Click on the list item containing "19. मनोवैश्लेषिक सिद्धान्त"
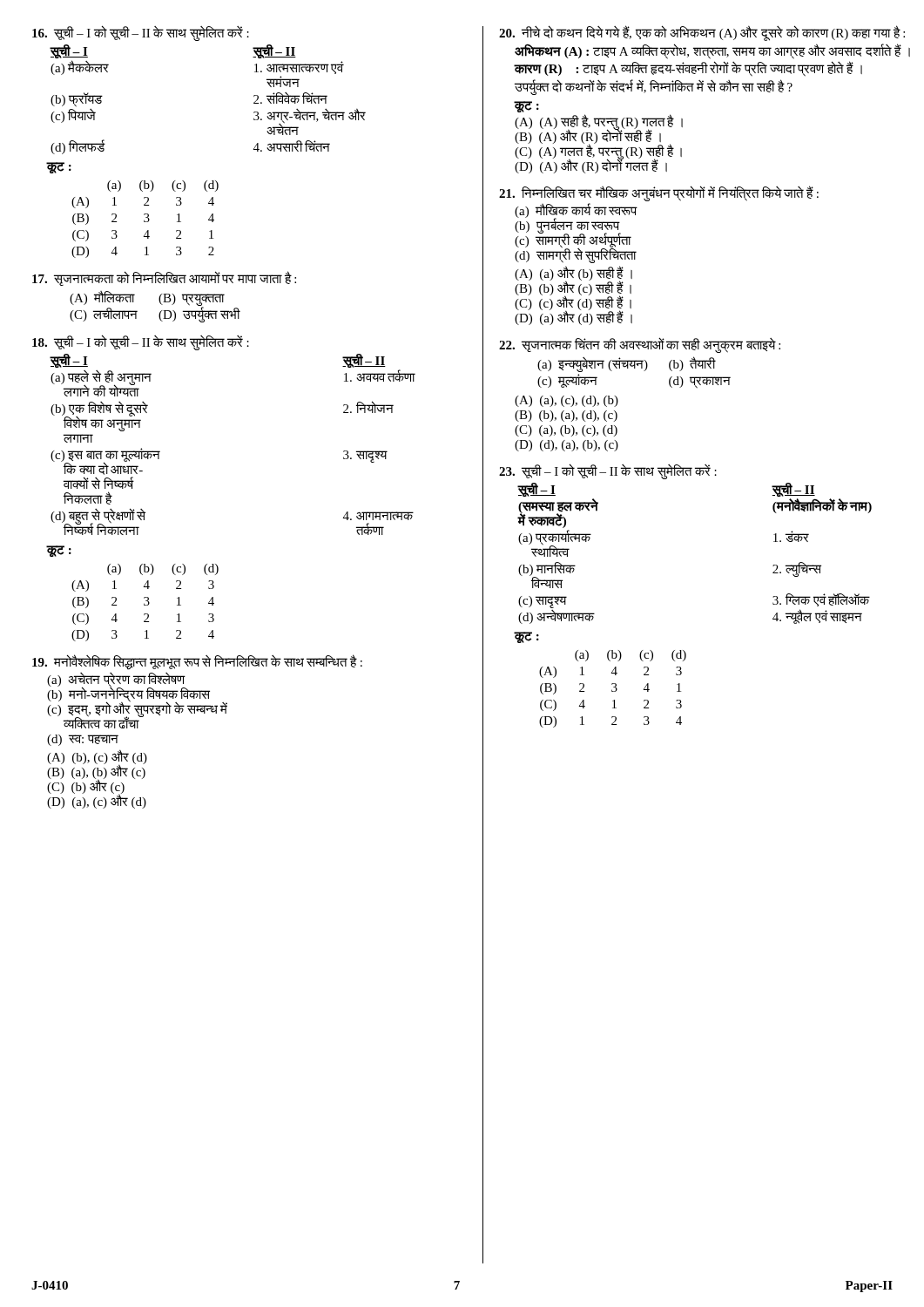Viewport: 924px width, 1307px height. (x=197, y=662)
